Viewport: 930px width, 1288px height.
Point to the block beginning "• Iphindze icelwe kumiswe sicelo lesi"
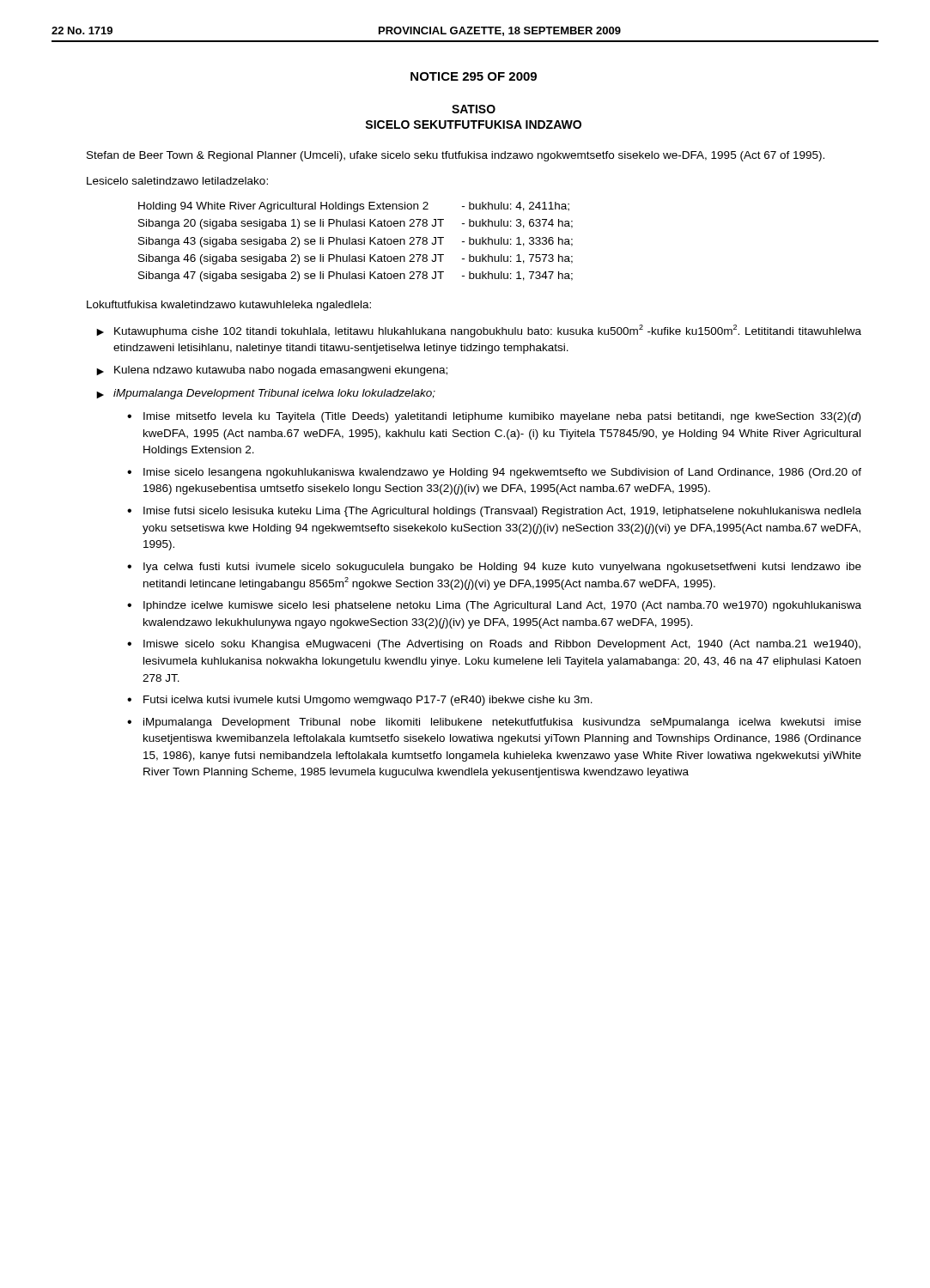(494, 614)
